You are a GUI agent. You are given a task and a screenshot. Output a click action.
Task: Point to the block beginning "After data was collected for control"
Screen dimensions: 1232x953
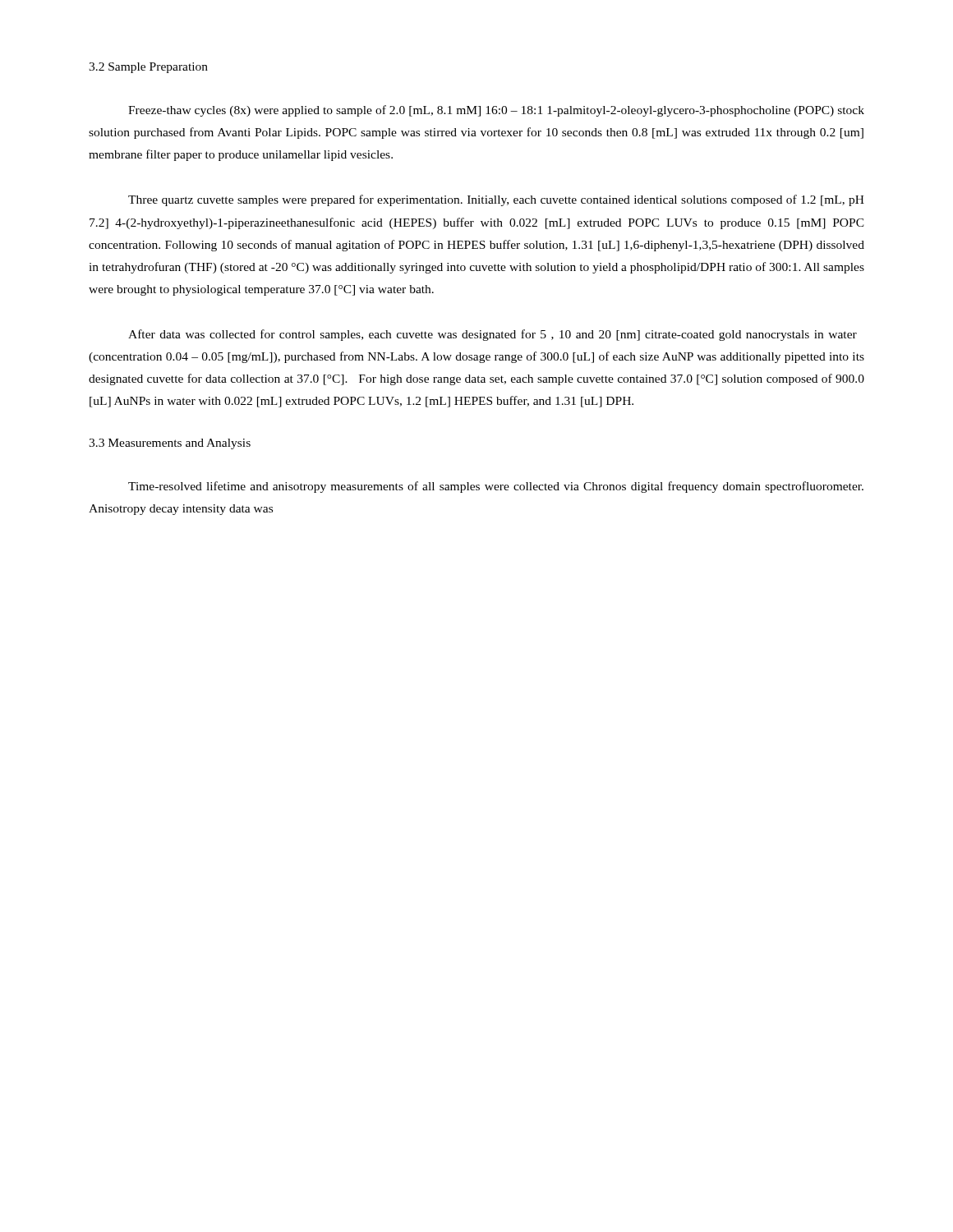476,367
